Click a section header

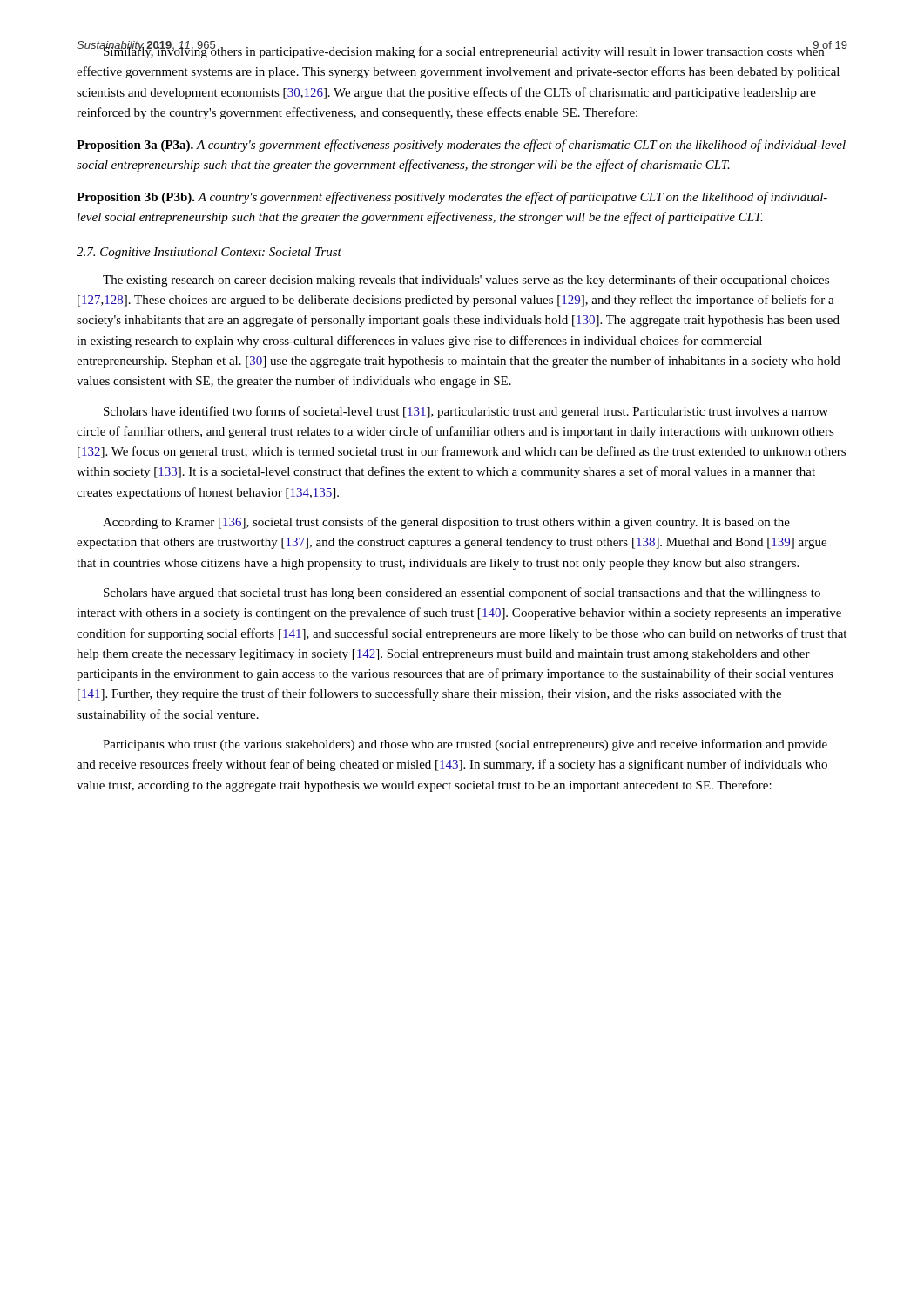click(x=209, y=251)
